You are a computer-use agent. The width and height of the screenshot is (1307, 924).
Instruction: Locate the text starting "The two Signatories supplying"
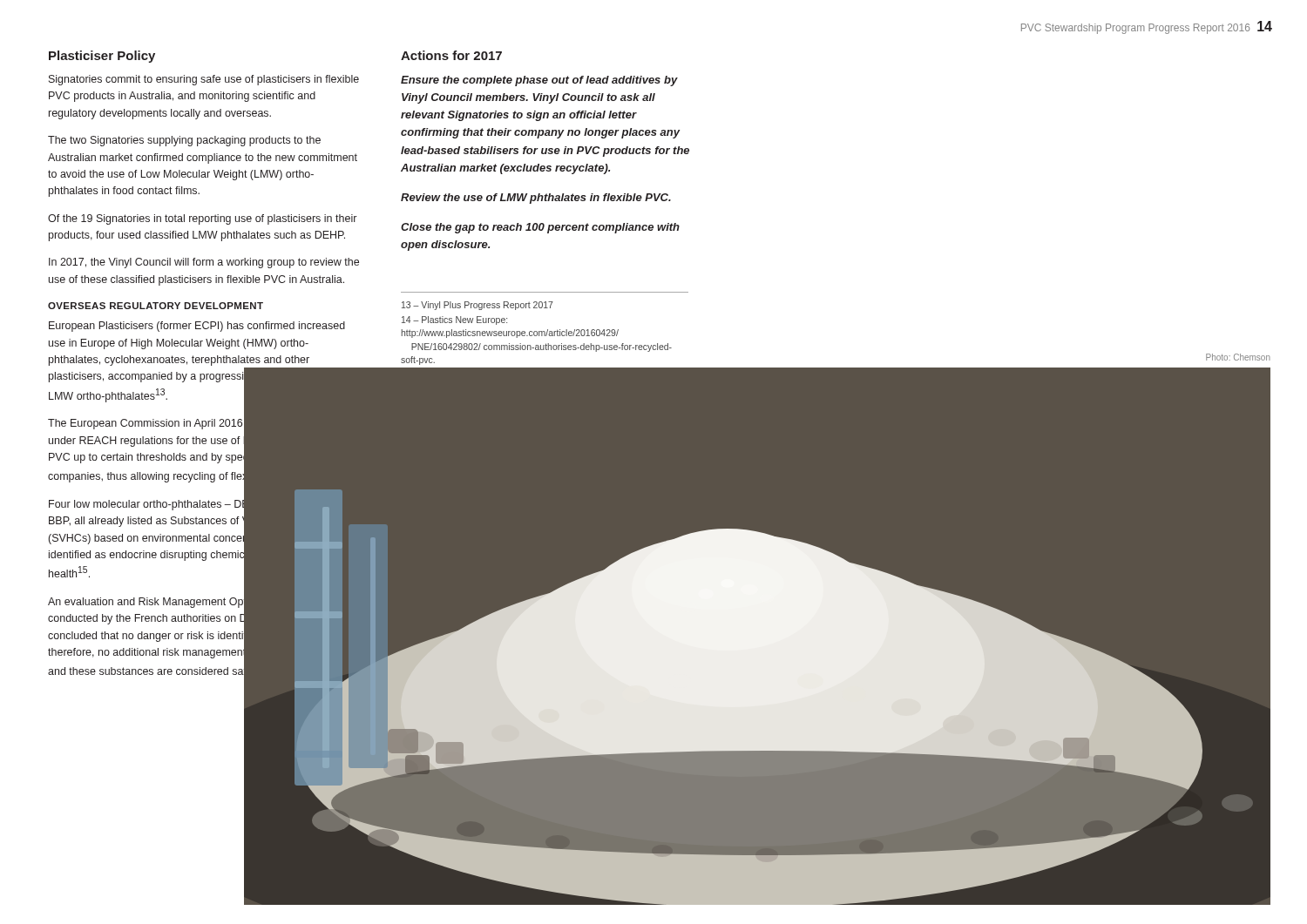coord(203,166)
